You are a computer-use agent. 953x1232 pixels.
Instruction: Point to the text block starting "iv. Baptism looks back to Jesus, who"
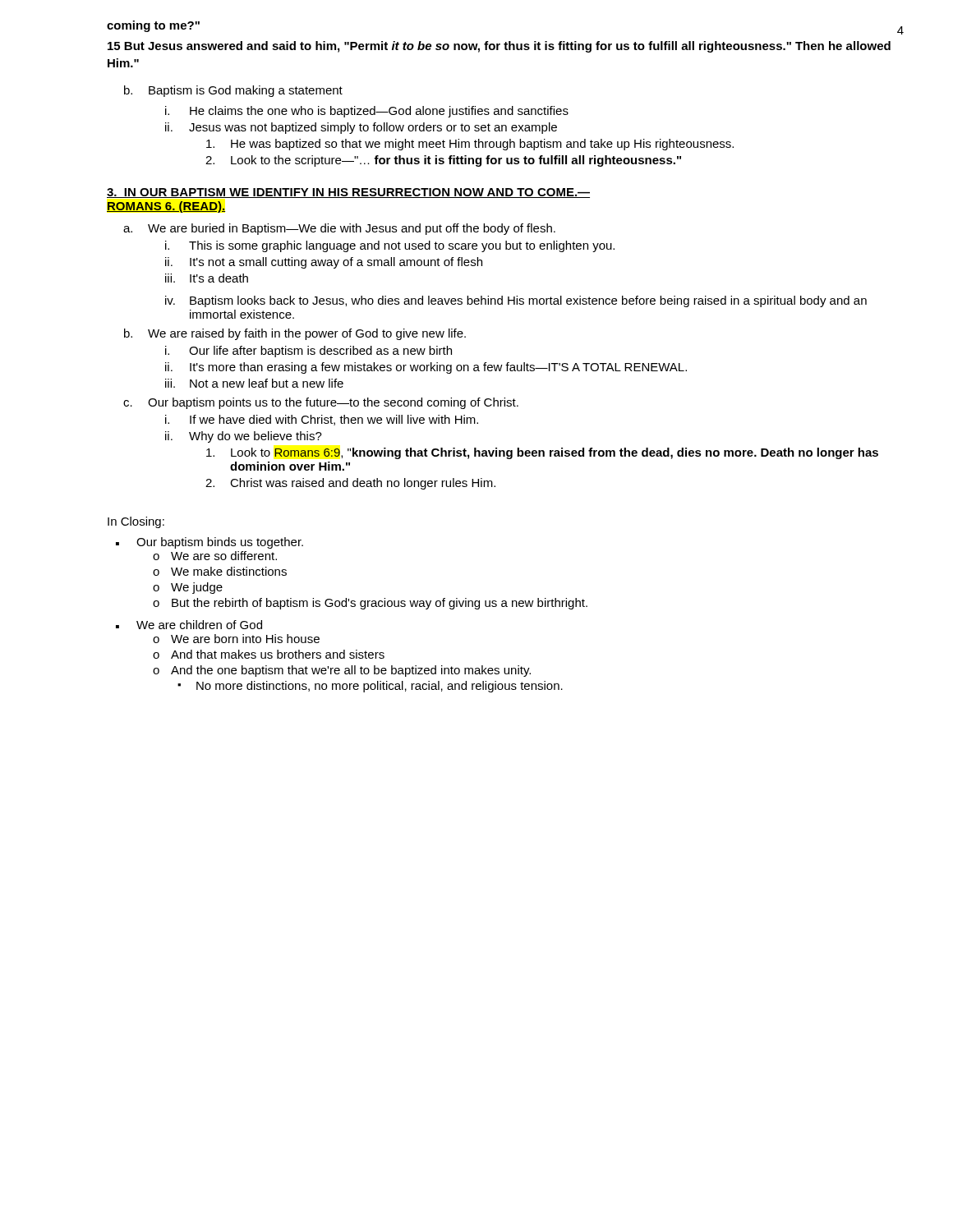(534, 307)
